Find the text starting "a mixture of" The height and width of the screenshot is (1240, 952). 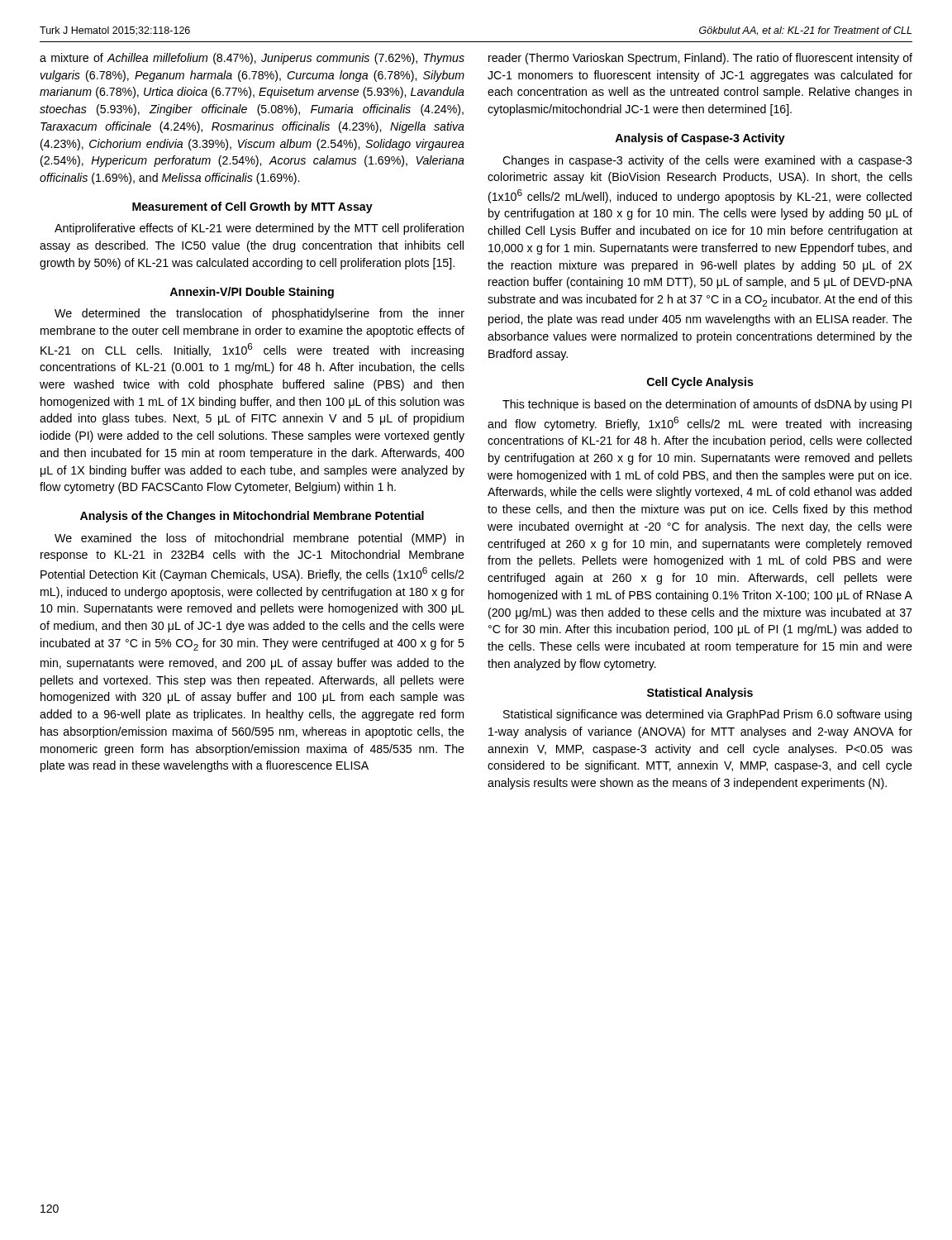tap(252, 118)
